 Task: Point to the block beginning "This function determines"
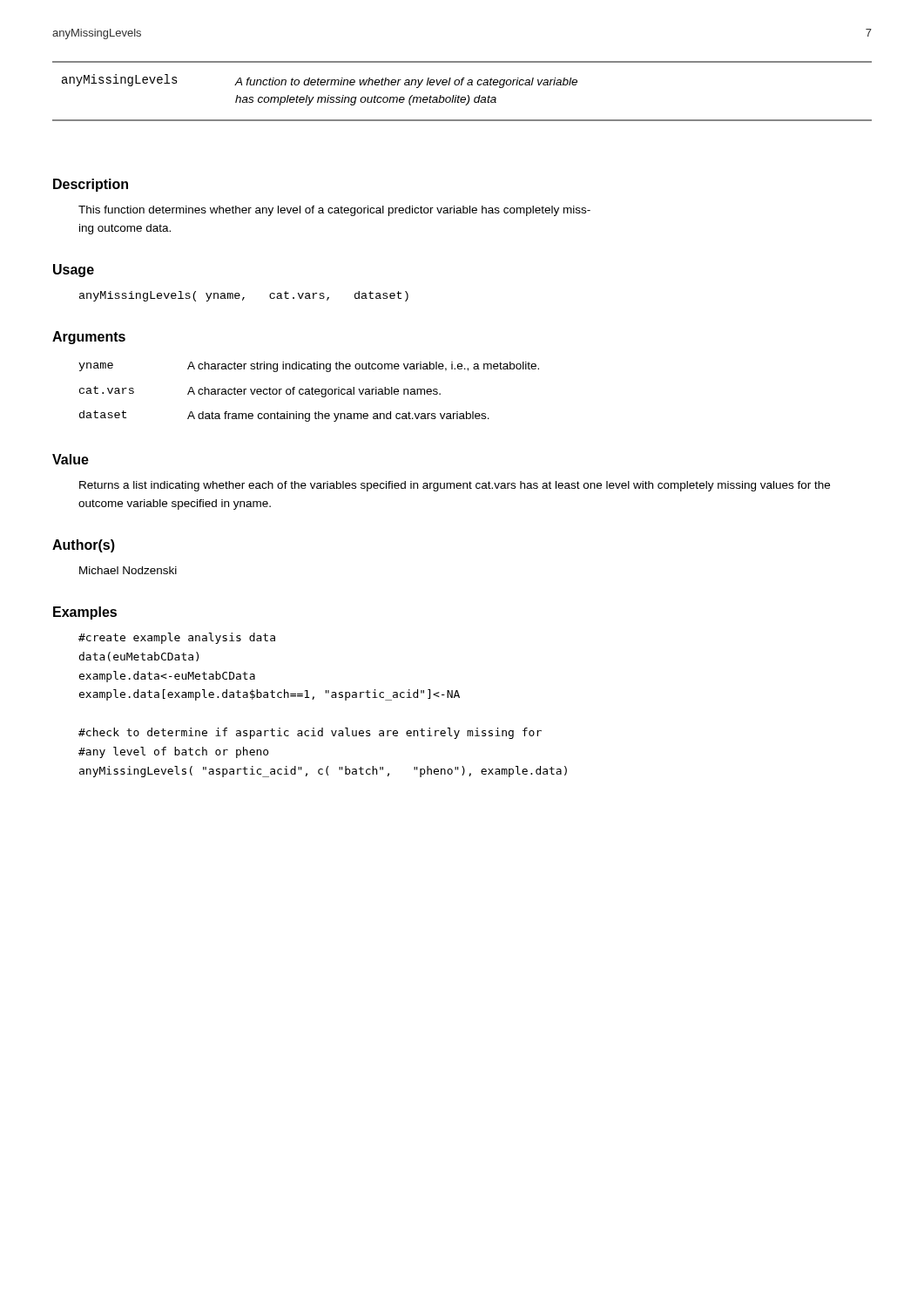coord(335,219)
